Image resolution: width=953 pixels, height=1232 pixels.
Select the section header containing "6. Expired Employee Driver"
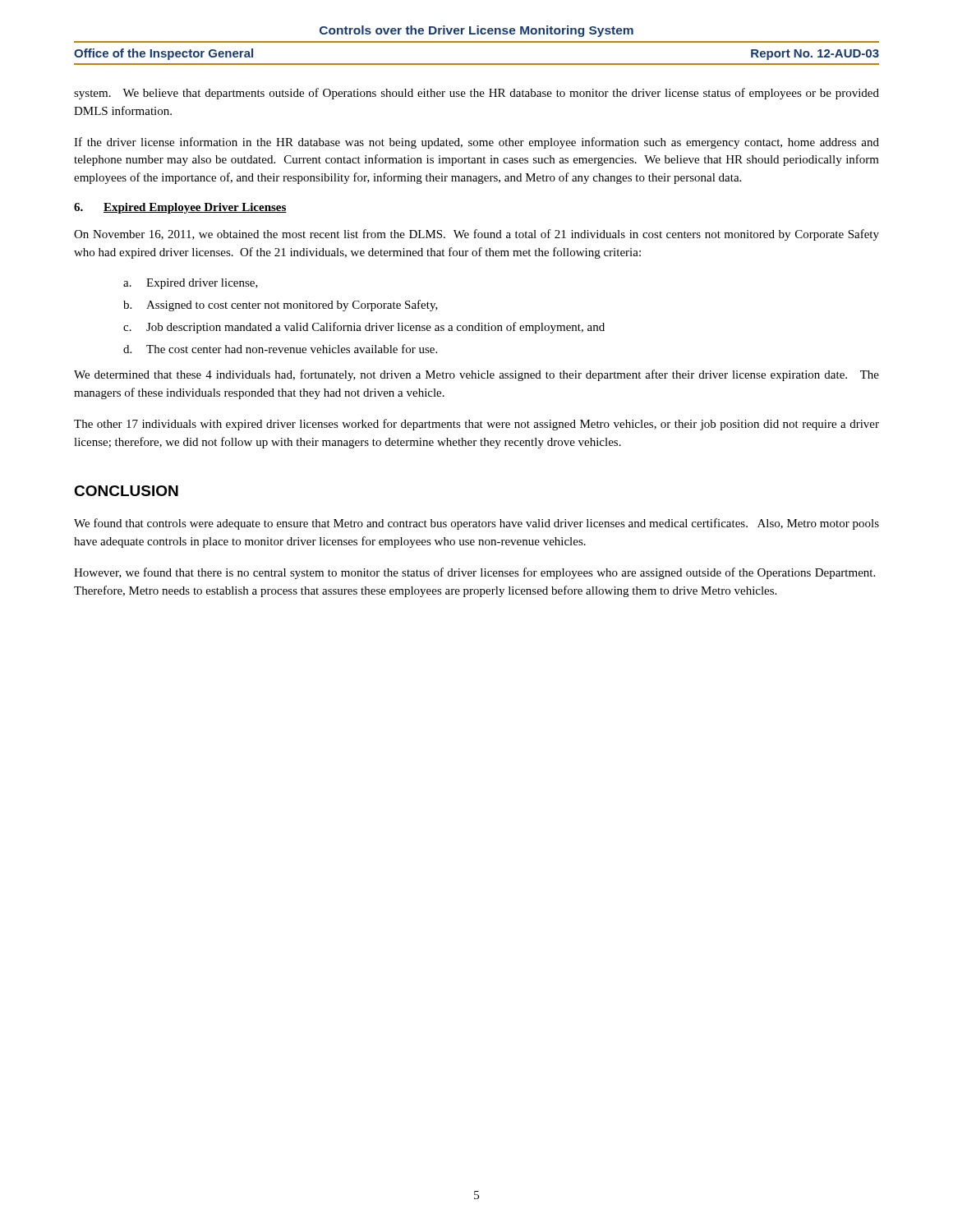[x=180, y=207]
